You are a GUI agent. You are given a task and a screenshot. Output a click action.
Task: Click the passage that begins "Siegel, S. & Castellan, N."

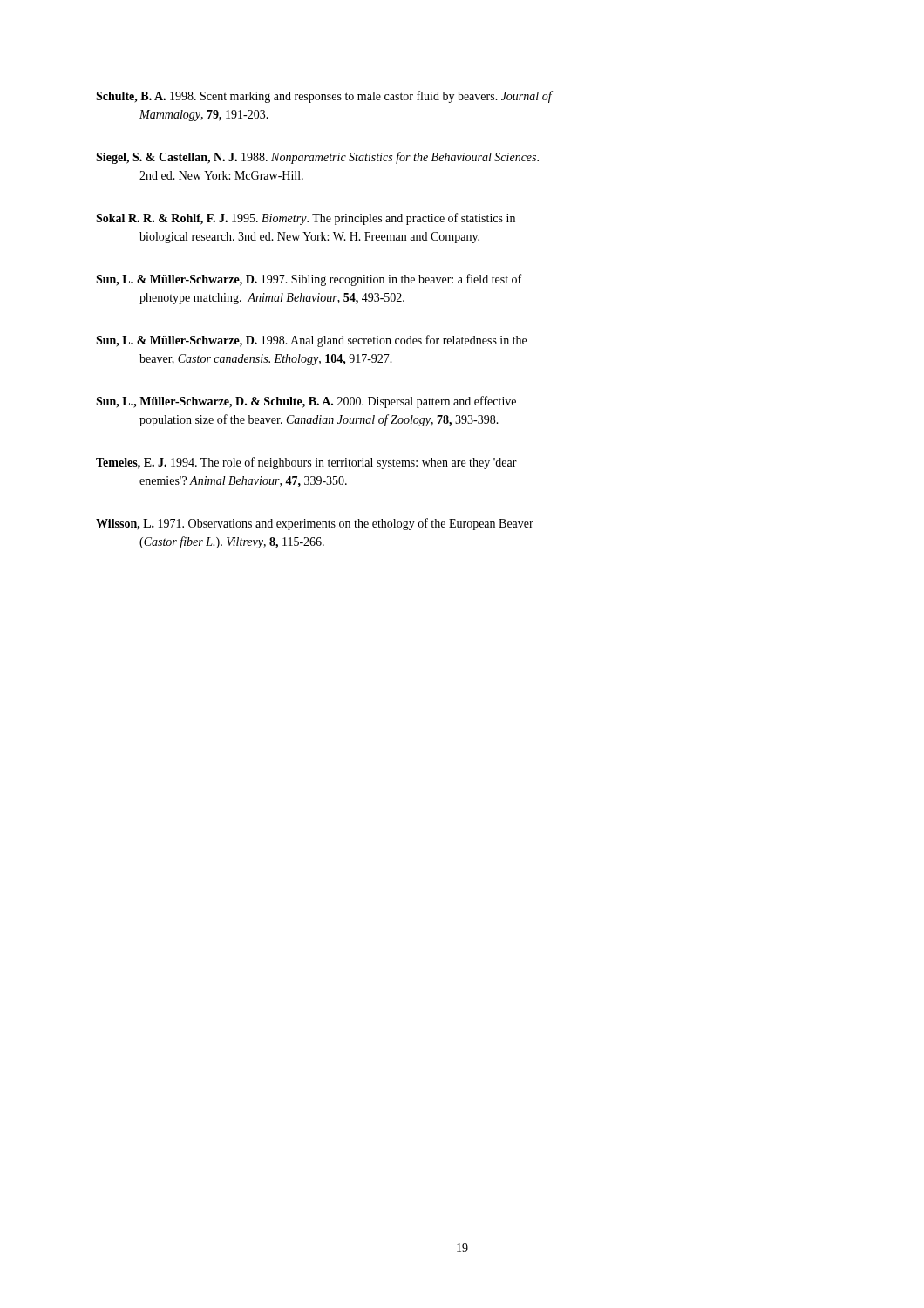pos(462,167)
